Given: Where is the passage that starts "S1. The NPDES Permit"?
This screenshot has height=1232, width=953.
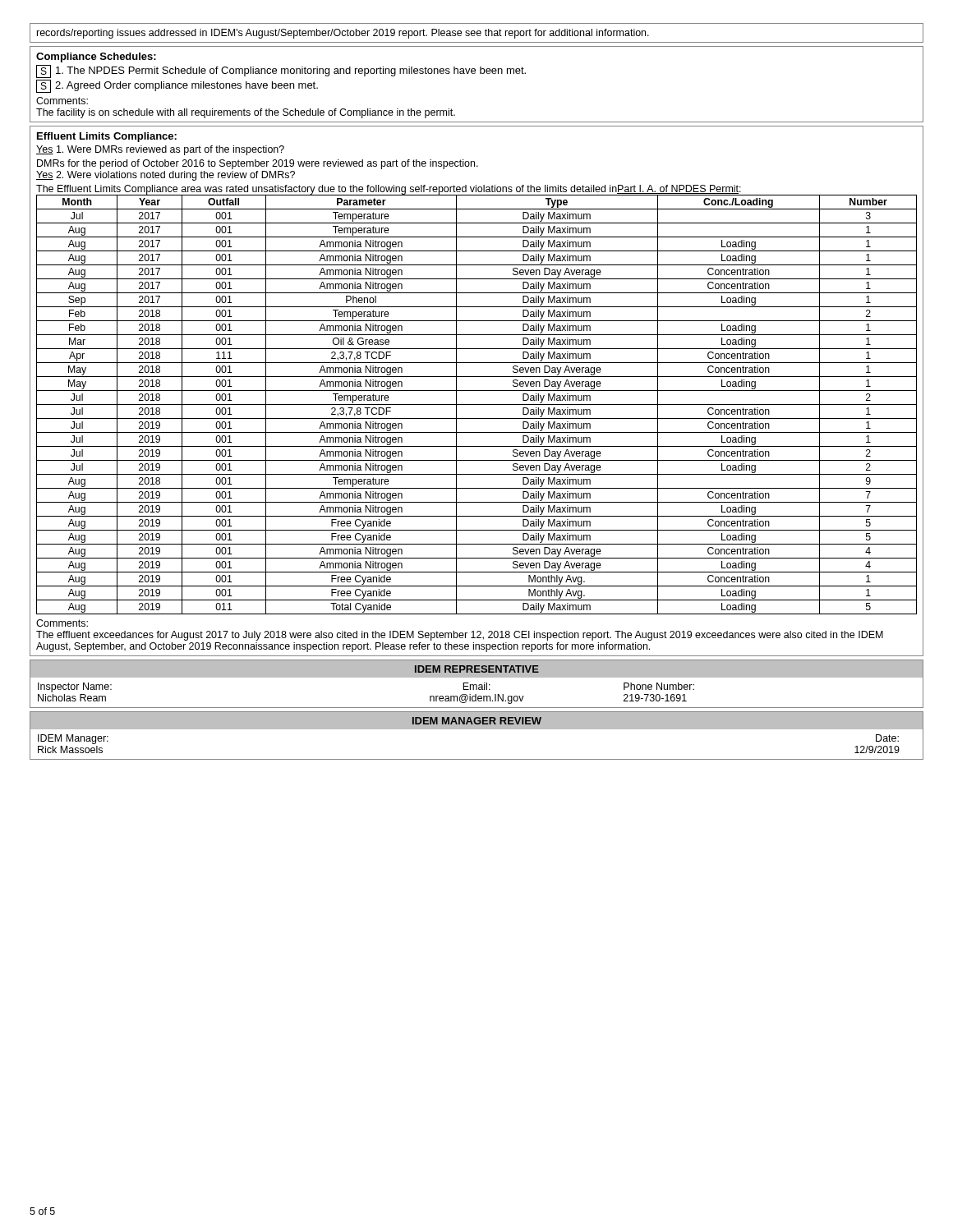Looking at the screenshot, I should click(281, 71).
